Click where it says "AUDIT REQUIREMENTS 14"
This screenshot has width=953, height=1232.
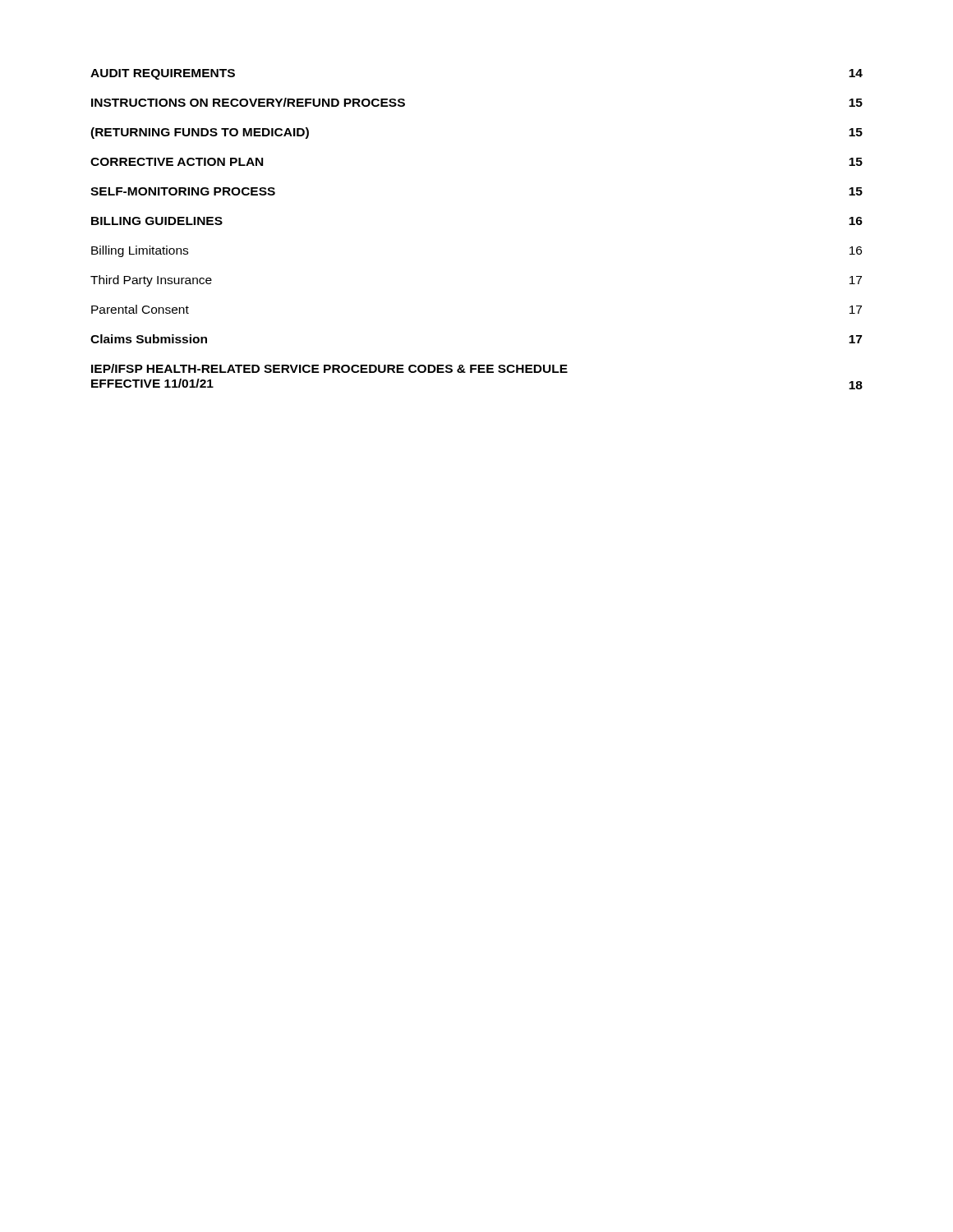166,75
